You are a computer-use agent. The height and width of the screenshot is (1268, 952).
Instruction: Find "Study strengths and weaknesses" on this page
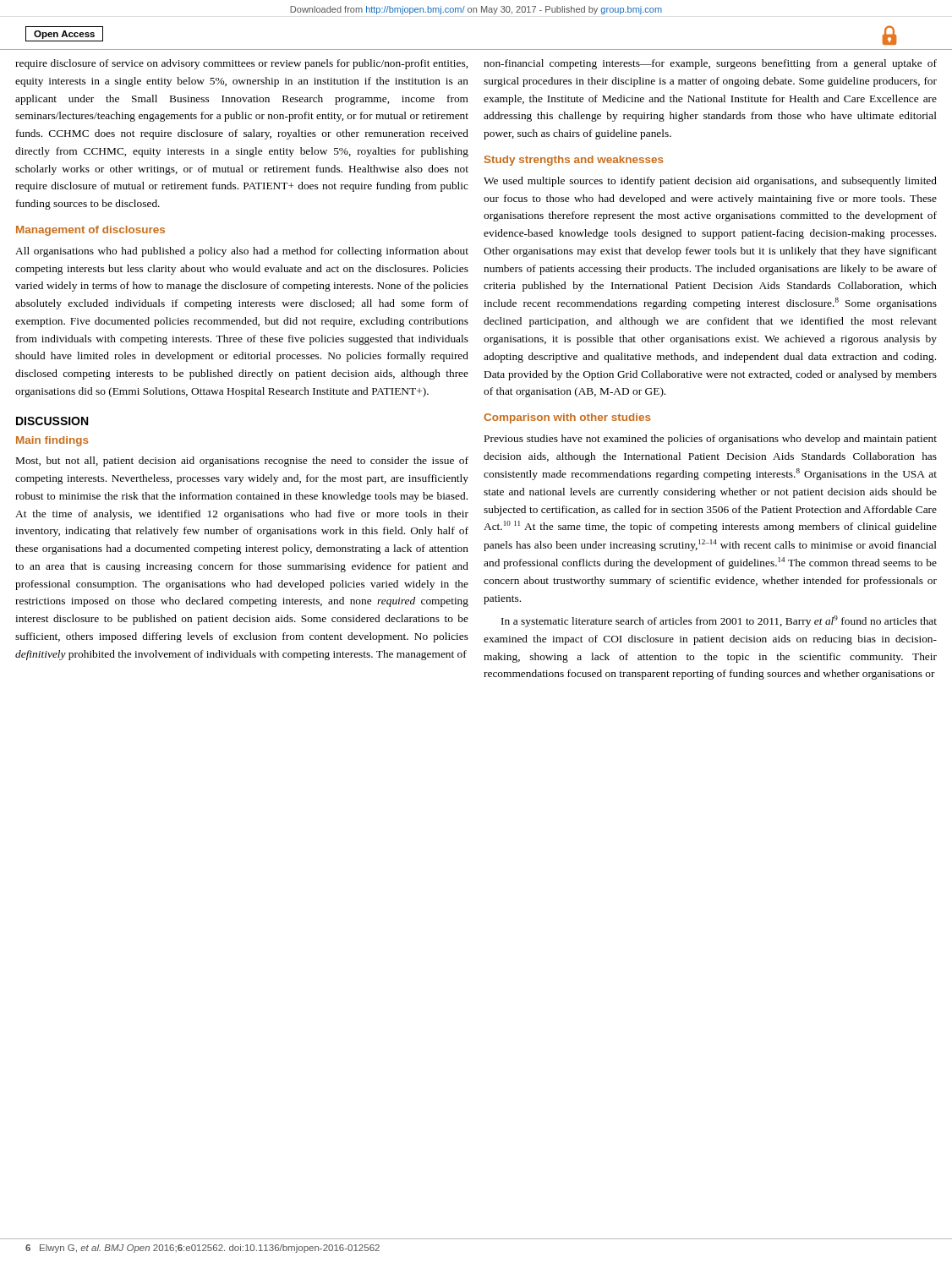click(574, 159)
